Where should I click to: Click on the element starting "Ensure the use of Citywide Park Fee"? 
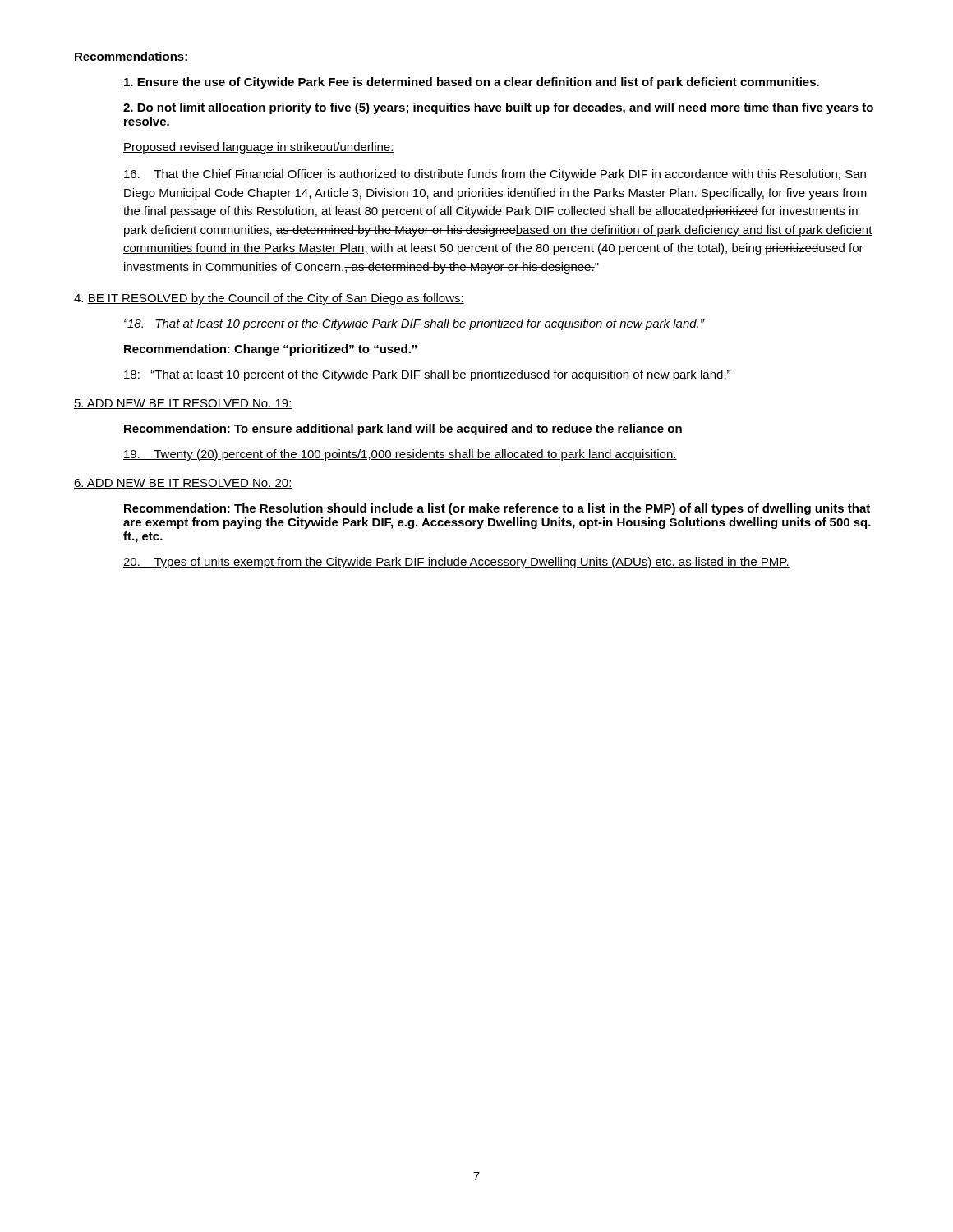coord(471,82)
